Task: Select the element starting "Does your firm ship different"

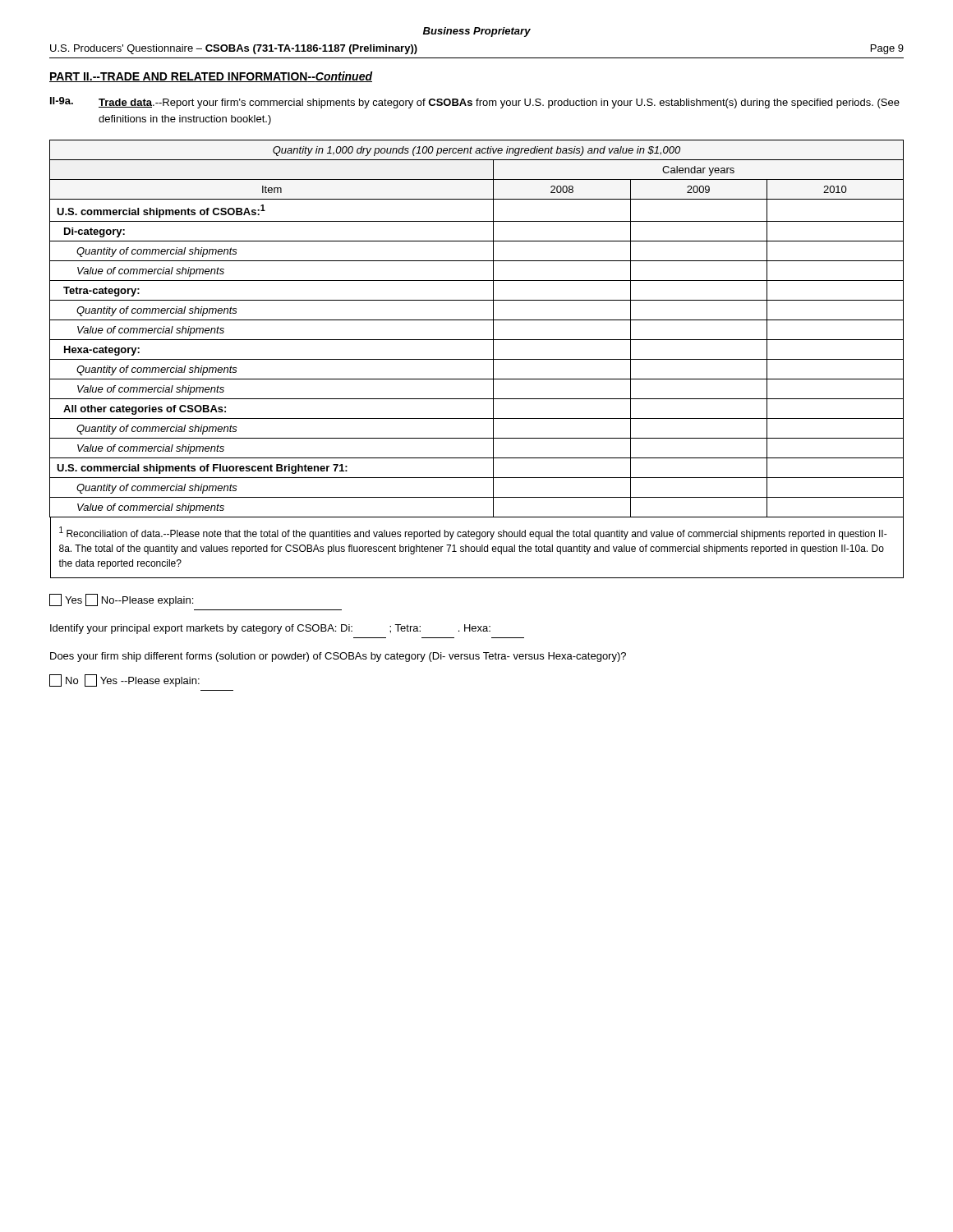Action: [338, 656]
